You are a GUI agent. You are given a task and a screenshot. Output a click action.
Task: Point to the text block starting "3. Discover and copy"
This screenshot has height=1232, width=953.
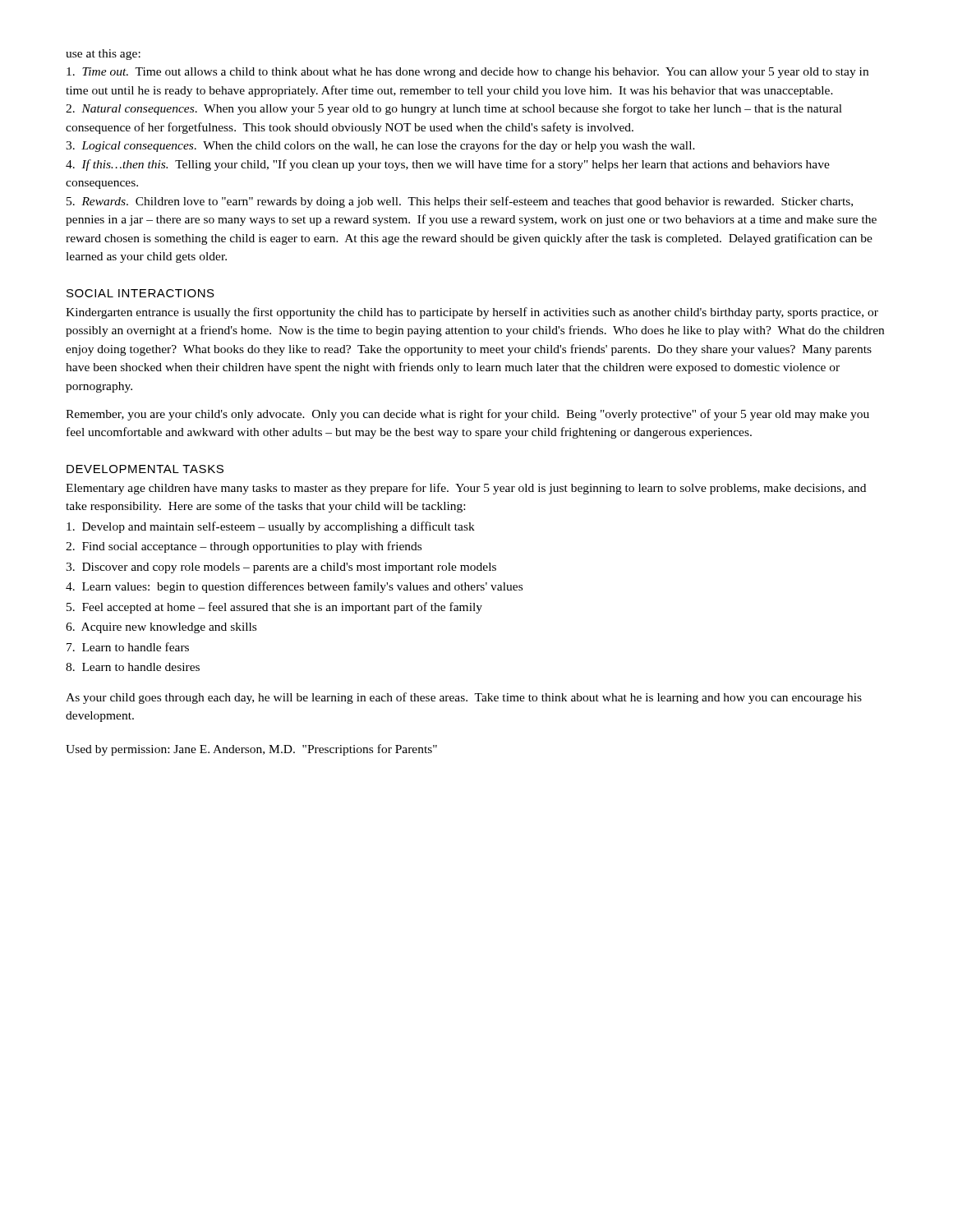point(281,566)
